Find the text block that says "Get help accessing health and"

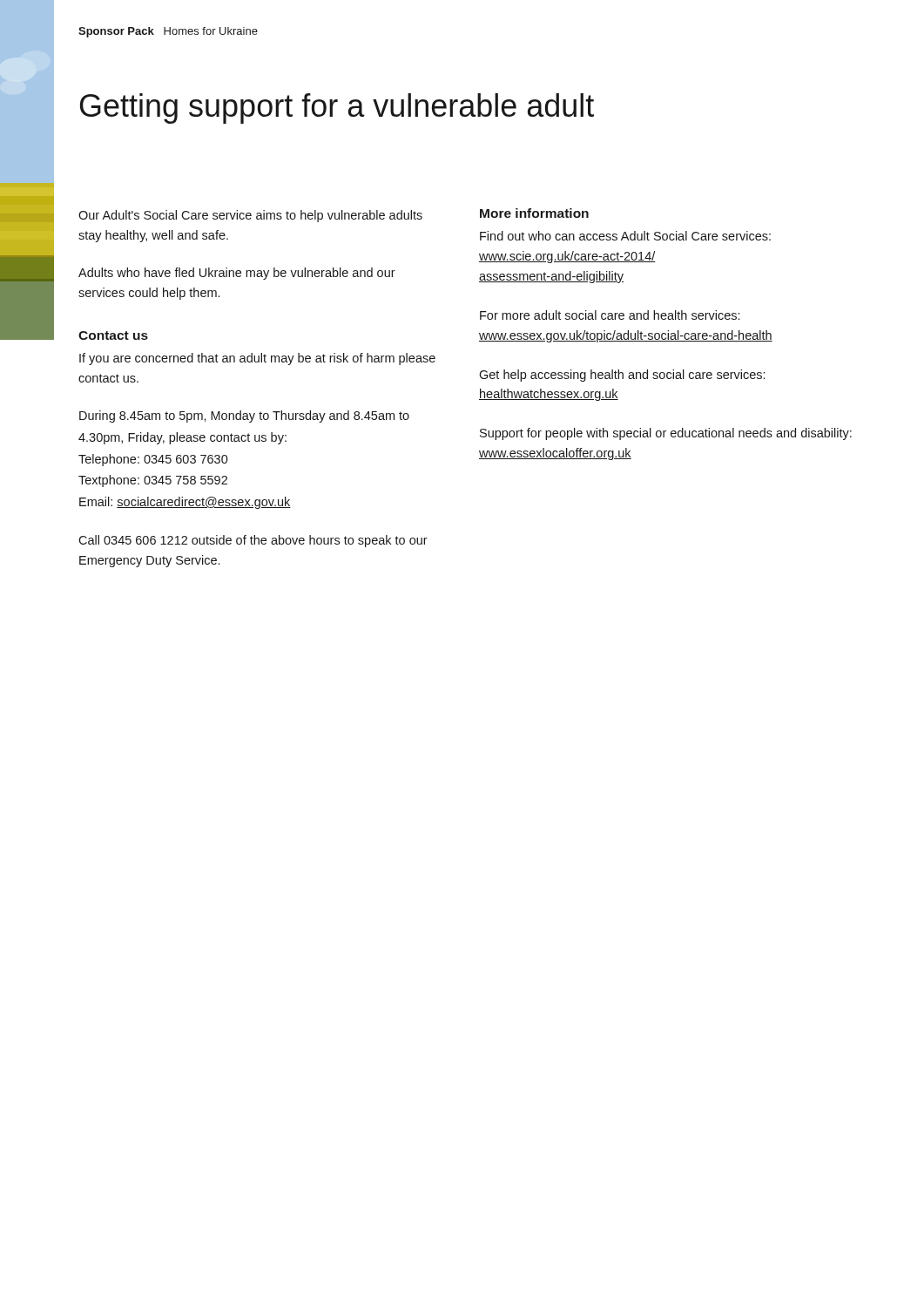[623, 384]
